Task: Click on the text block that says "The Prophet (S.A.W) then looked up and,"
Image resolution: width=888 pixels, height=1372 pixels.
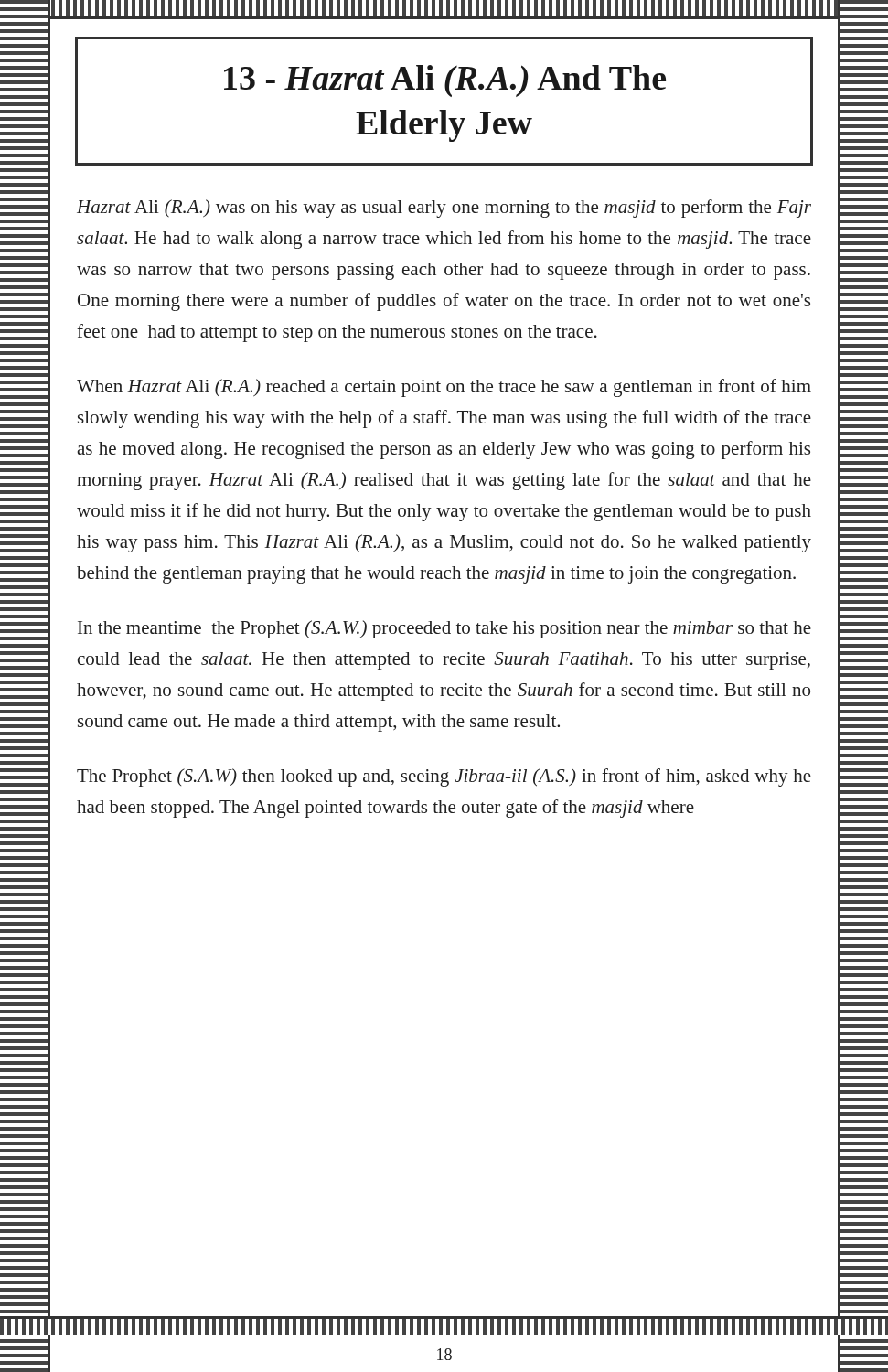Action: click(444, 791)
